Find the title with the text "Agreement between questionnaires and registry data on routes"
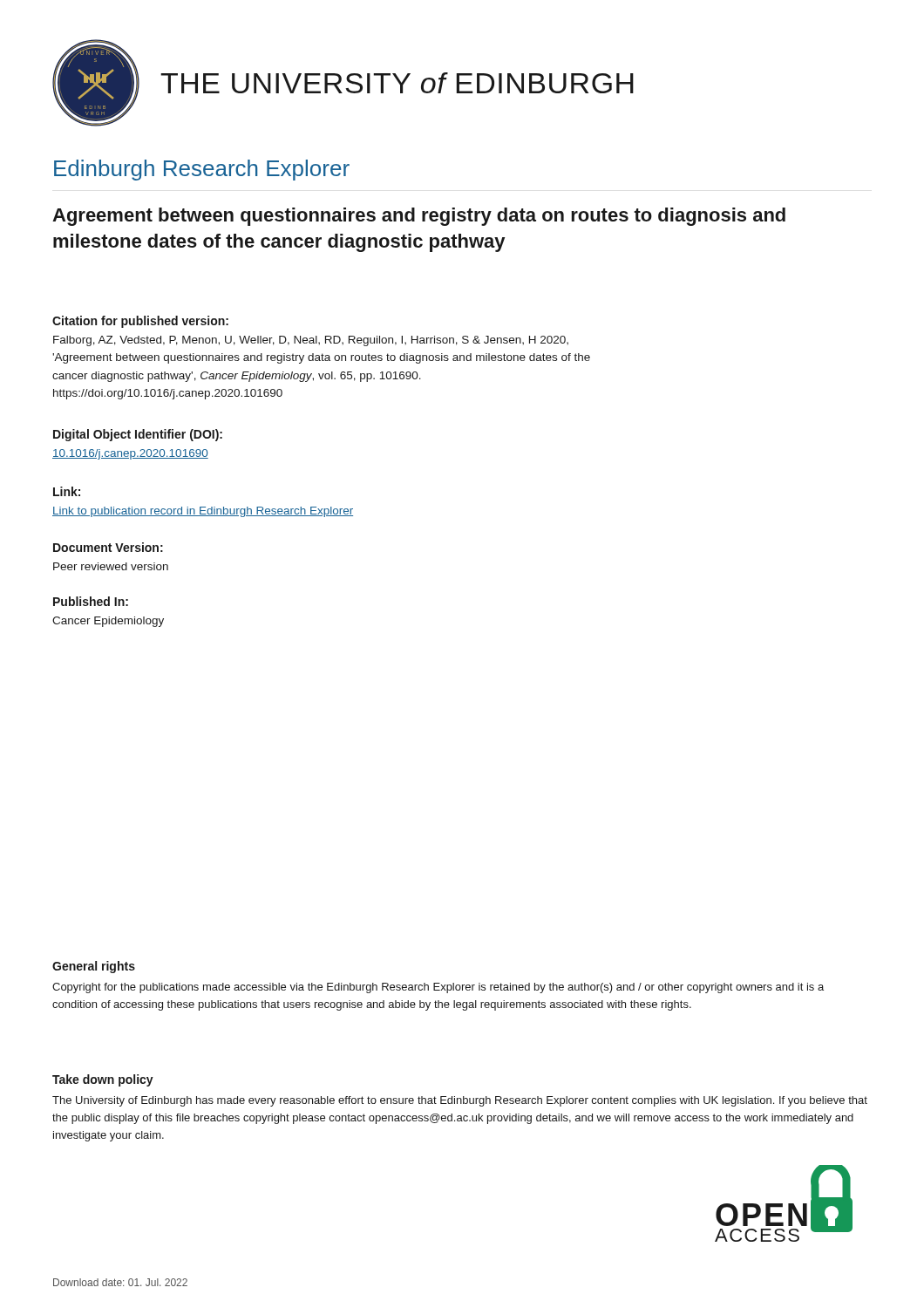Viewport: 924px width, 1308px height. [x=419, y=228]
